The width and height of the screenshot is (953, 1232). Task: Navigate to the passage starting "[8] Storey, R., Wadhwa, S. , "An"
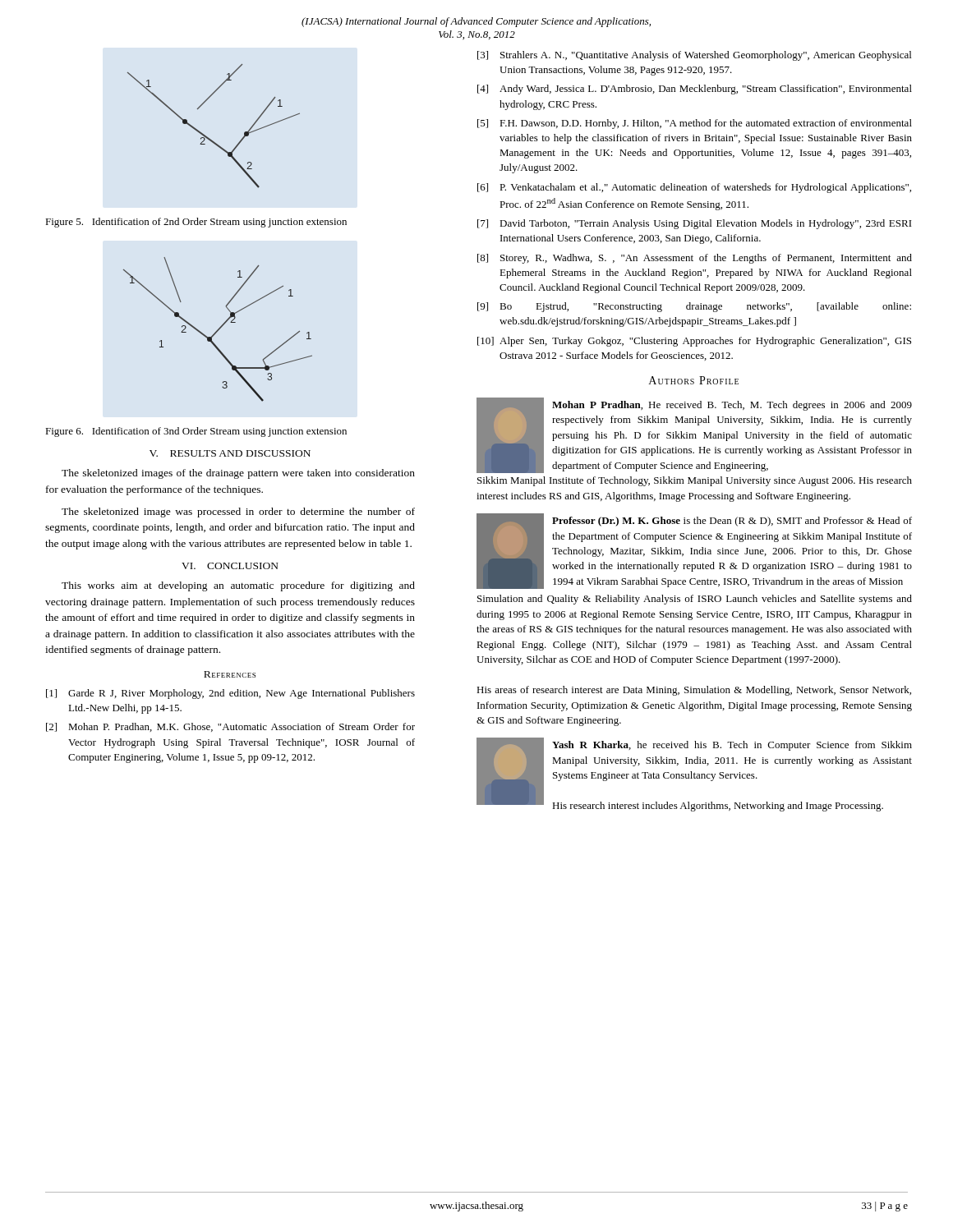coord(694,273)
